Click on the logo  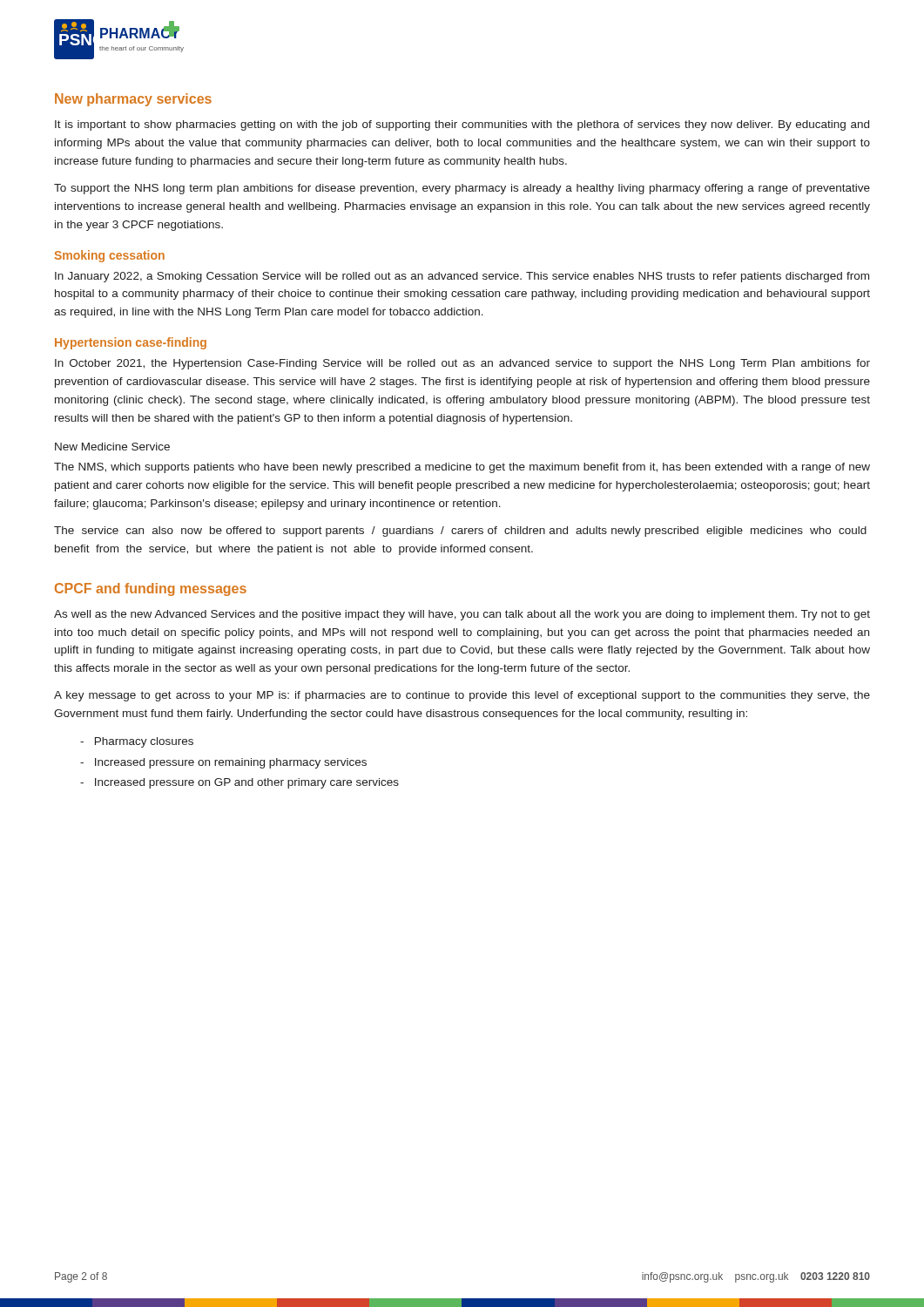[121, 46]
